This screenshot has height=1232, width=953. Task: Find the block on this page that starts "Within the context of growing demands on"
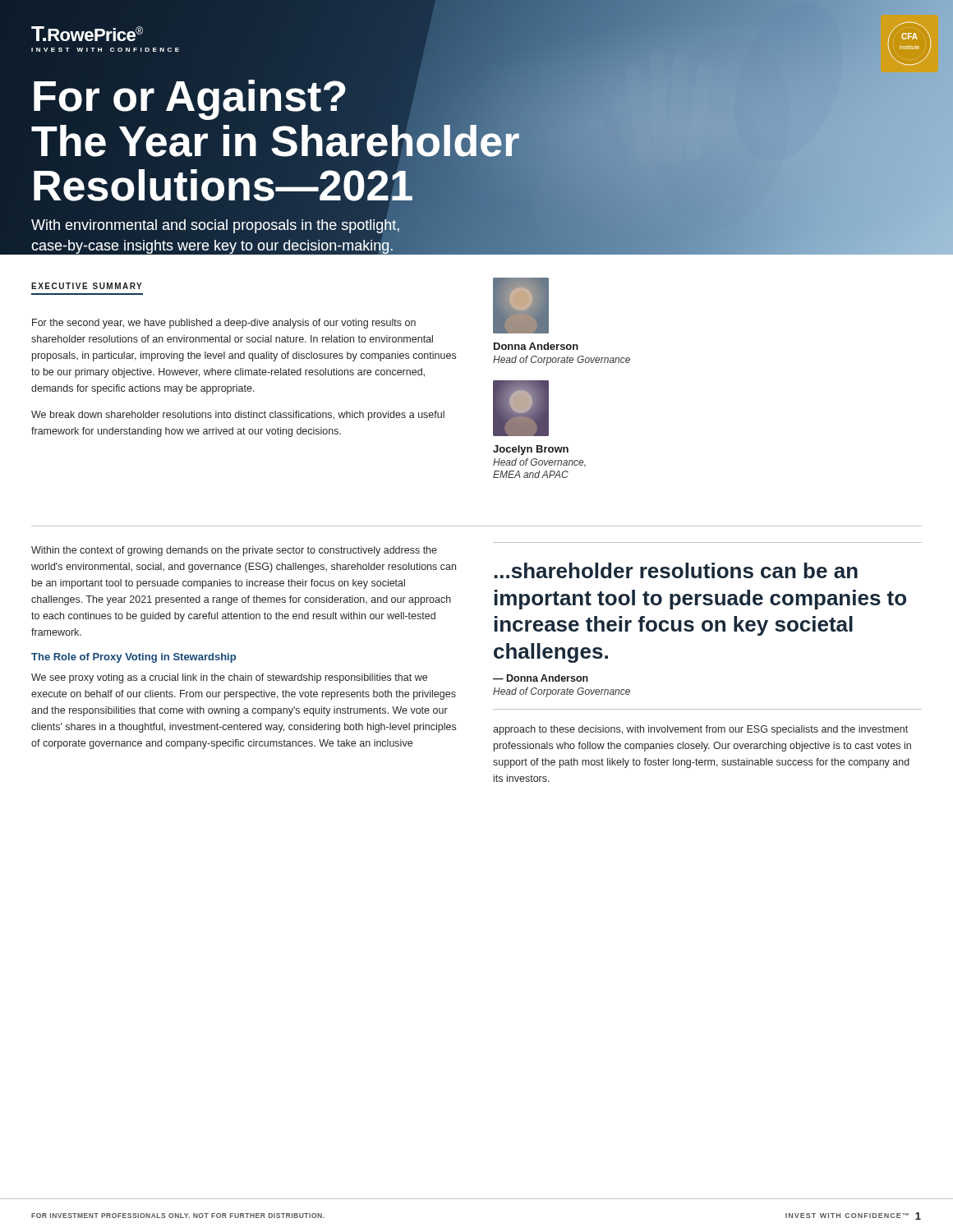point(245,591)
